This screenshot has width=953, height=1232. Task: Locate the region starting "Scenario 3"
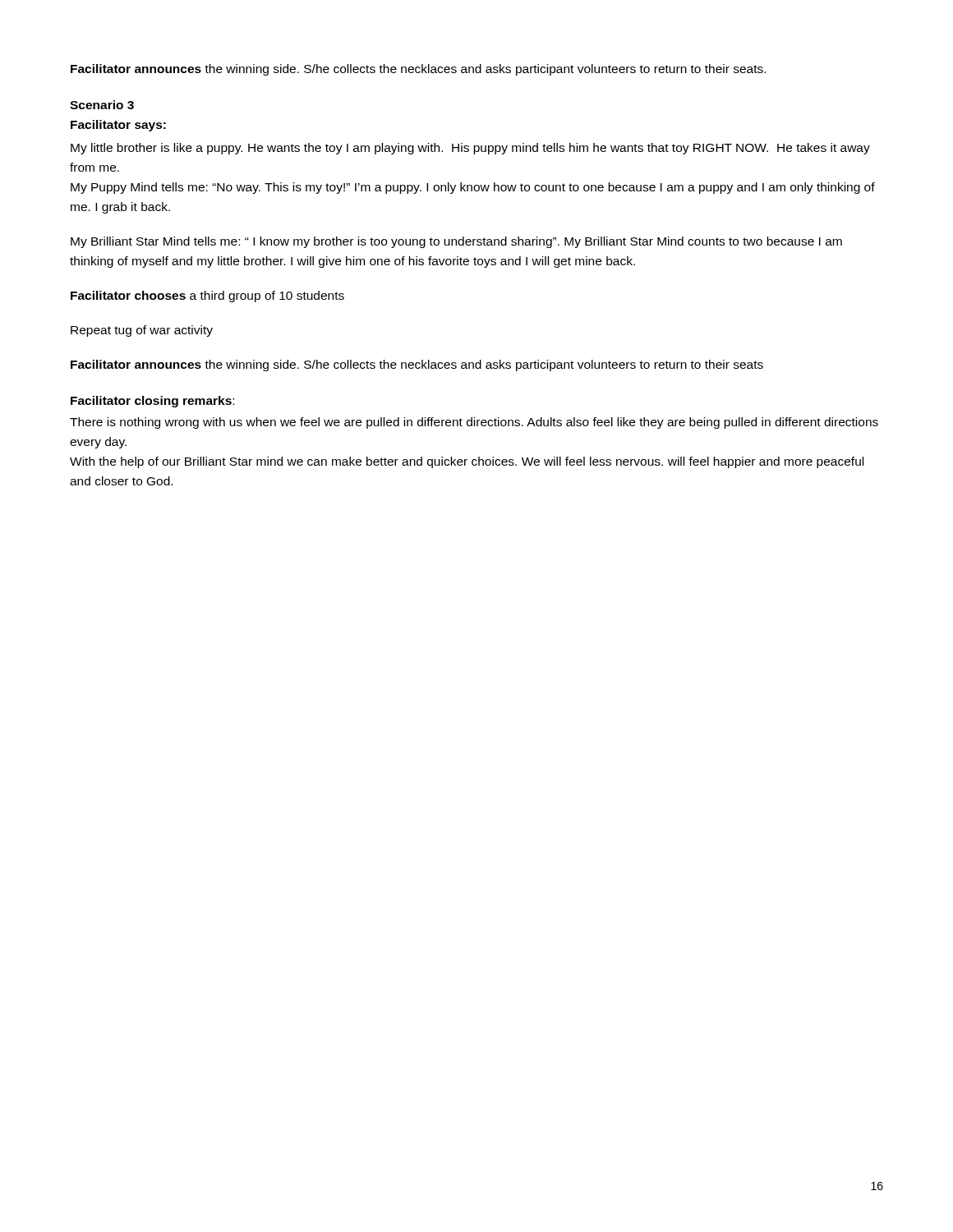[102, 105]
